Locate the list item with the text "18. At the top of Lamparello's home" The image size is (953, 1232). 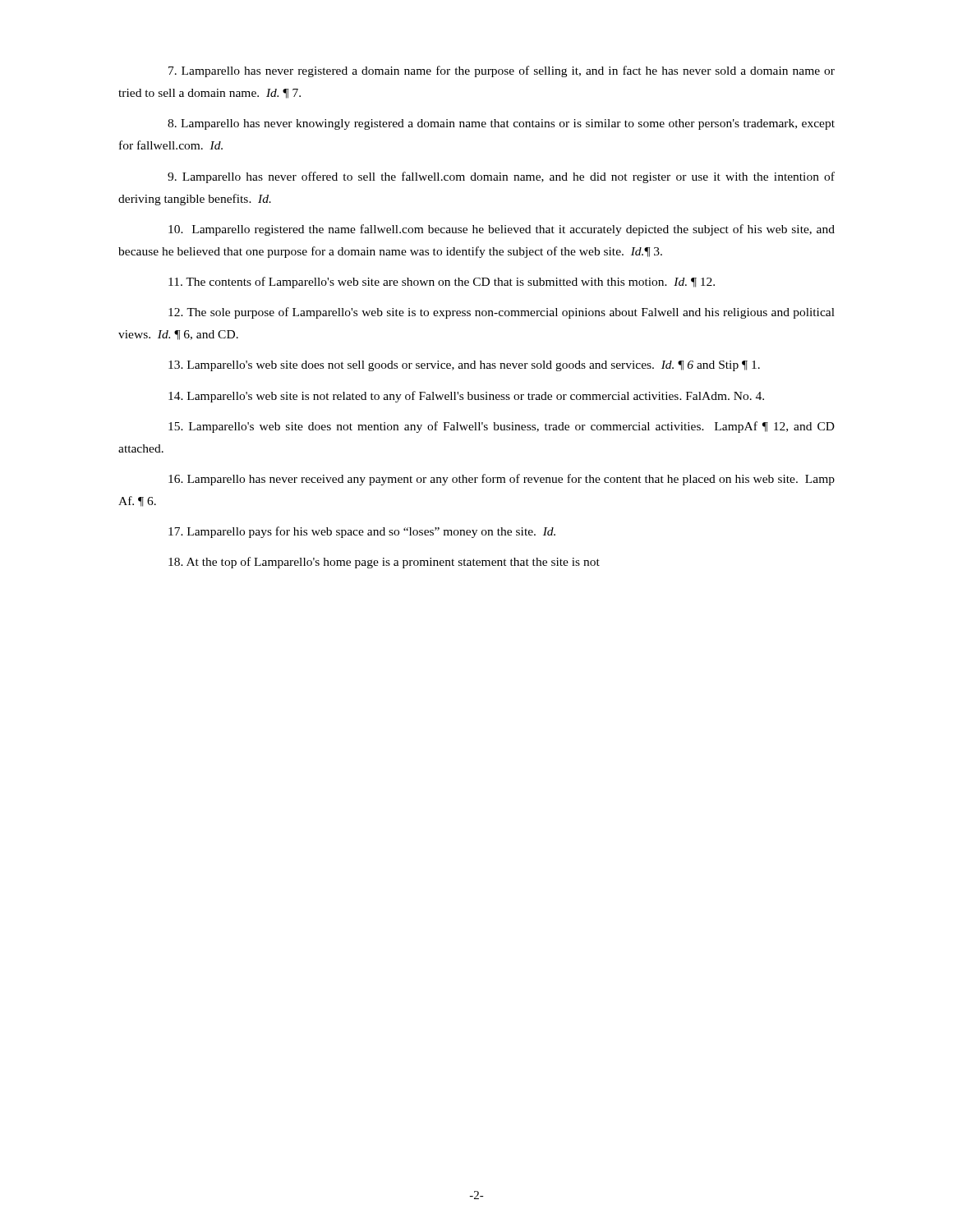[x=384, y=562]
